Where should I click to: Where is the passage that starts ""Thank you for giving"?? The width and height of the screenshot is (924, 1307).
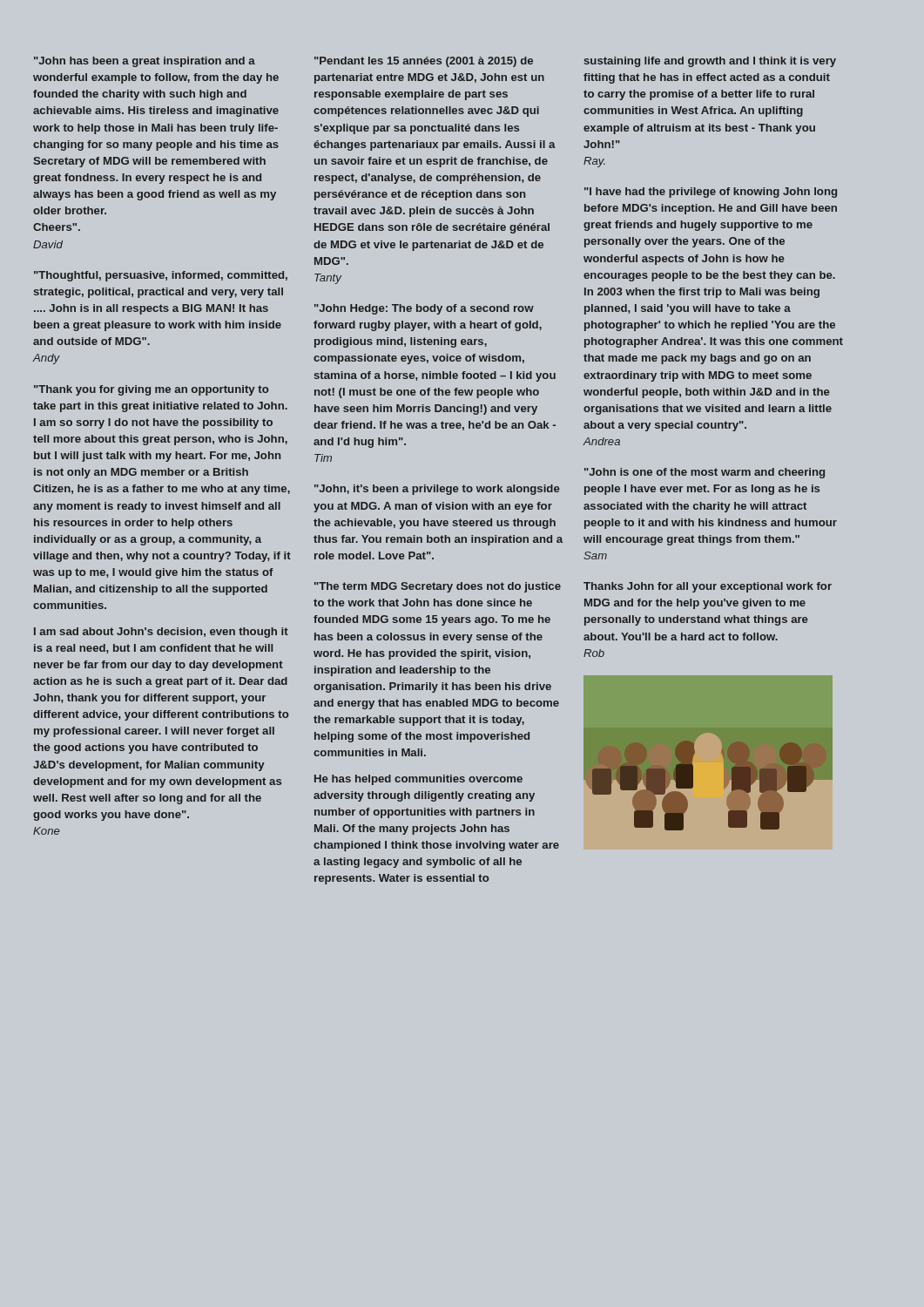[x=151, y=390]
